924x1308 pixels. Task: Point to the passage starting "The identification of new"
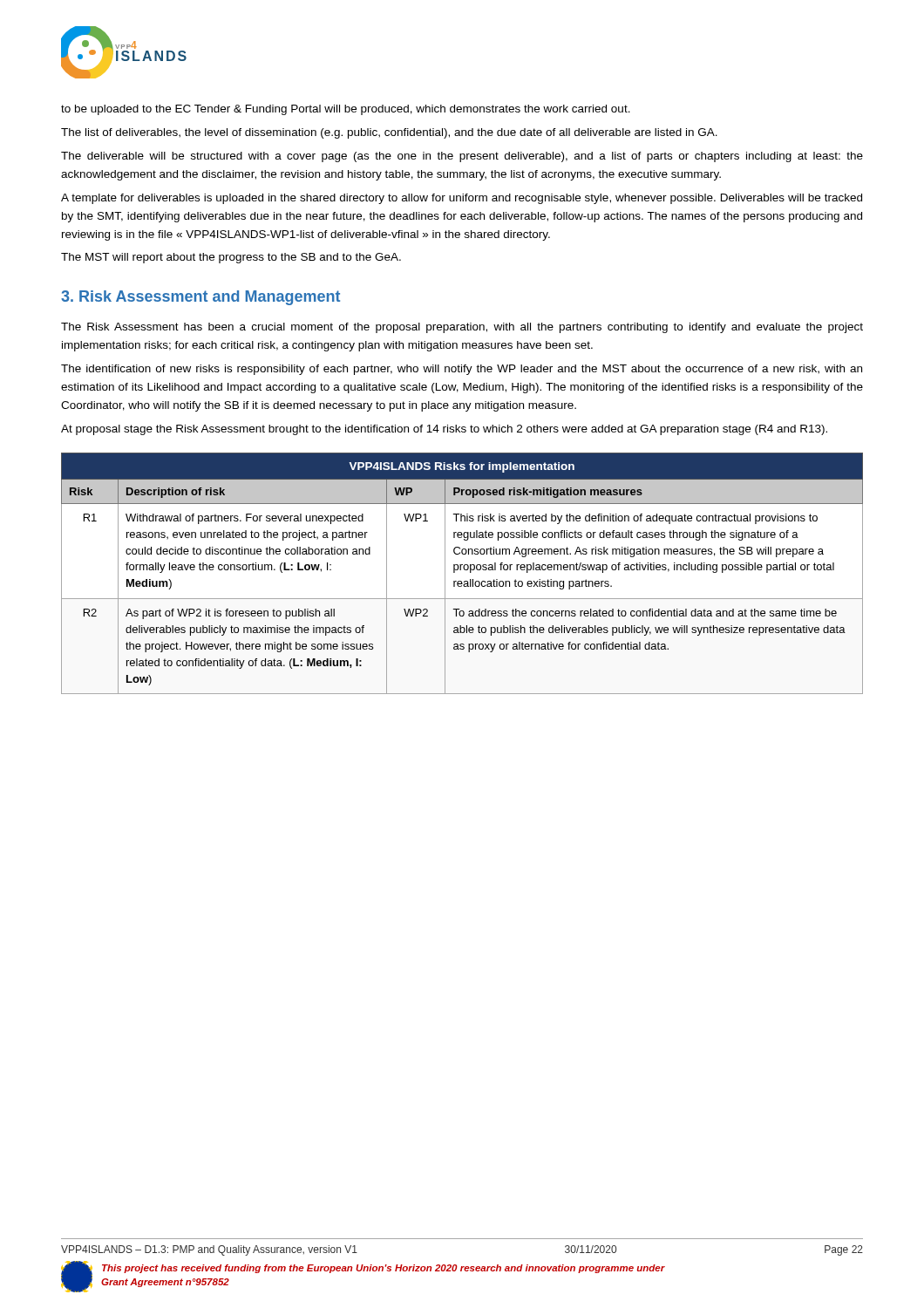(x=462, y=387)
